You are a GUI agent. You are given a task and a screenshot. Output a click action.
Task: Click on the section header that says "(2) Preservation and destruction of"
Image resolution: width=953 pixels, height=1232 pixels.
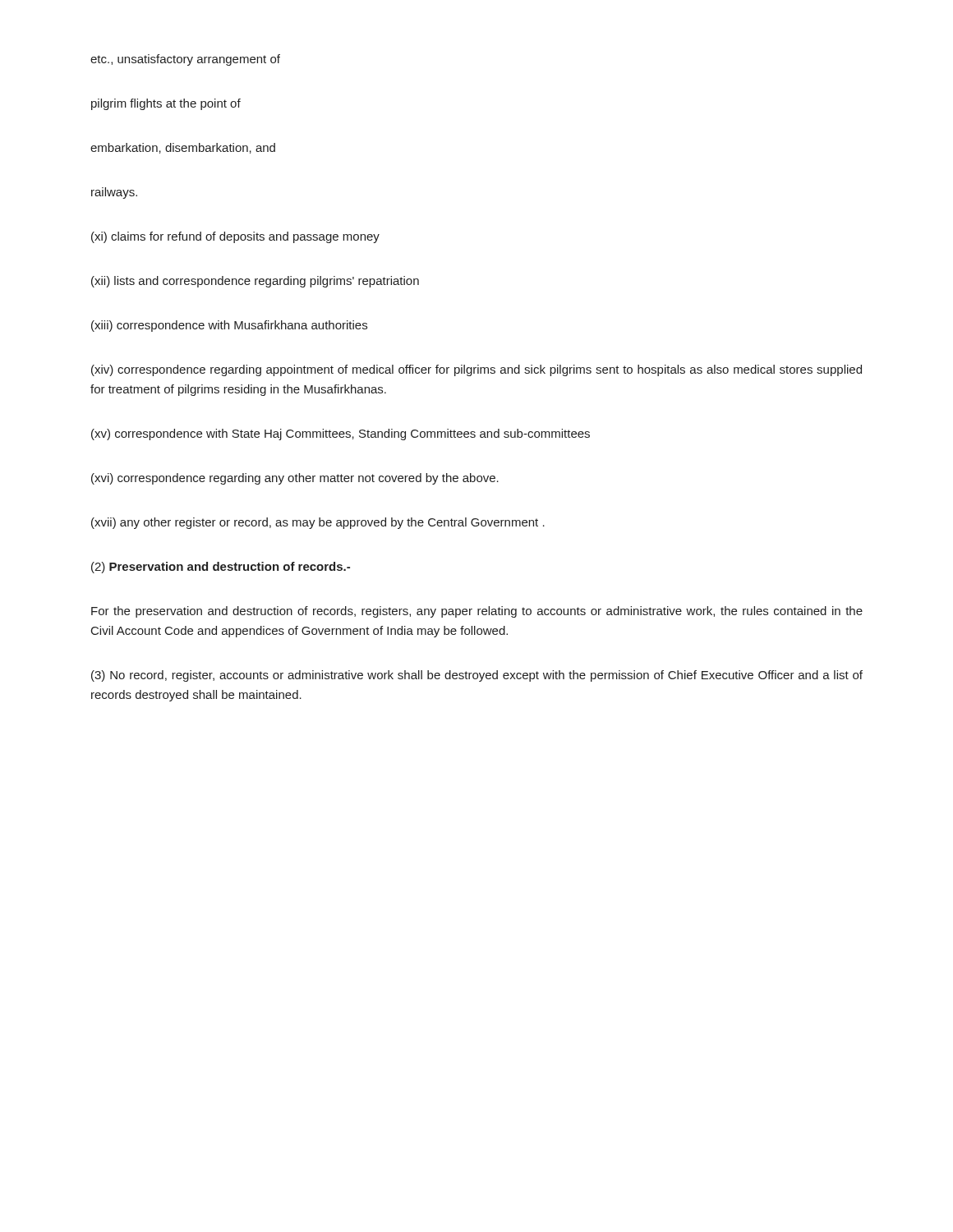[220, 566]
